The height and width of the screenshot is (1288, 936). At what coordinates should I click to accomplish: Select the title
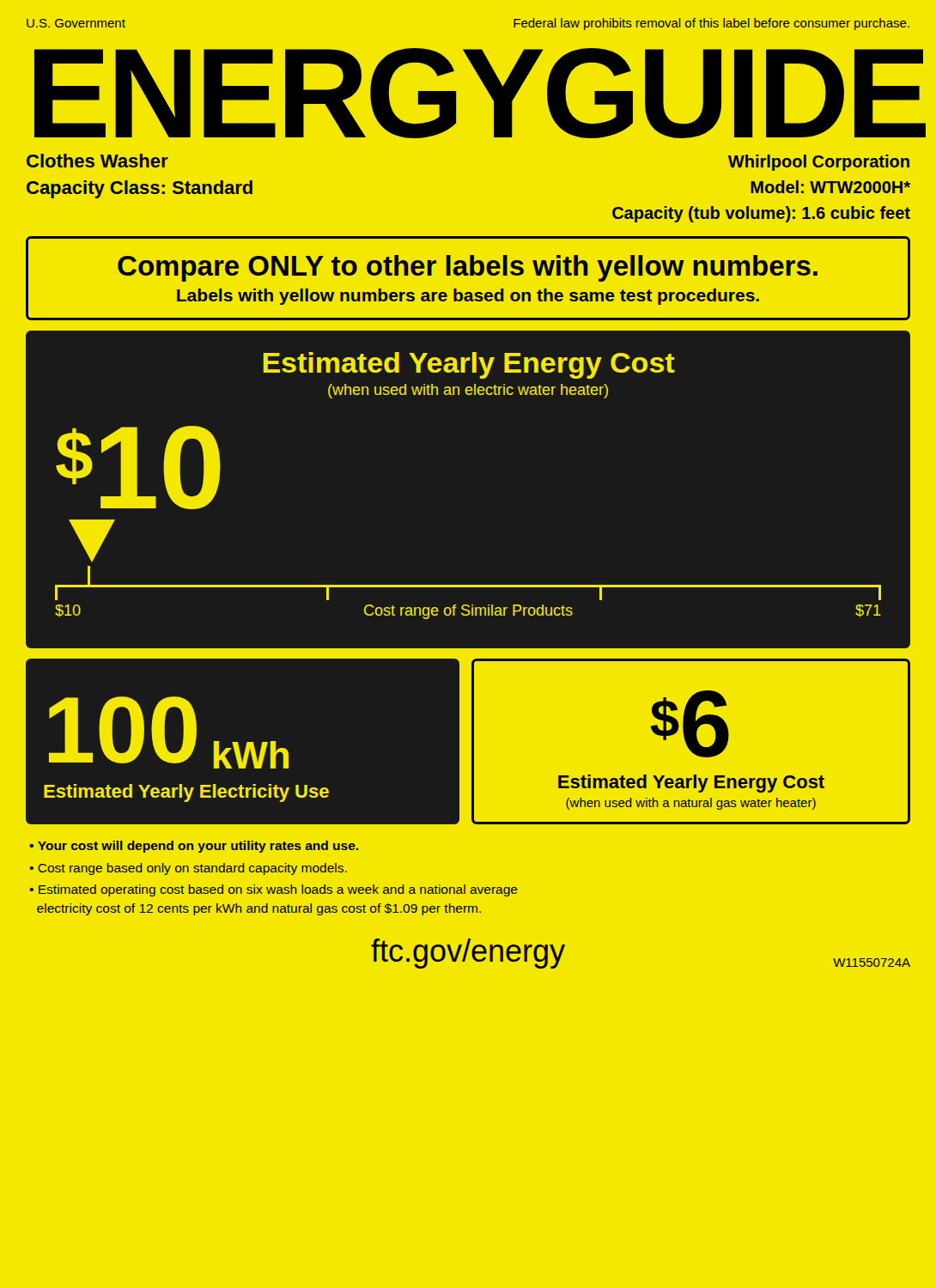click(x=468, y=94)
